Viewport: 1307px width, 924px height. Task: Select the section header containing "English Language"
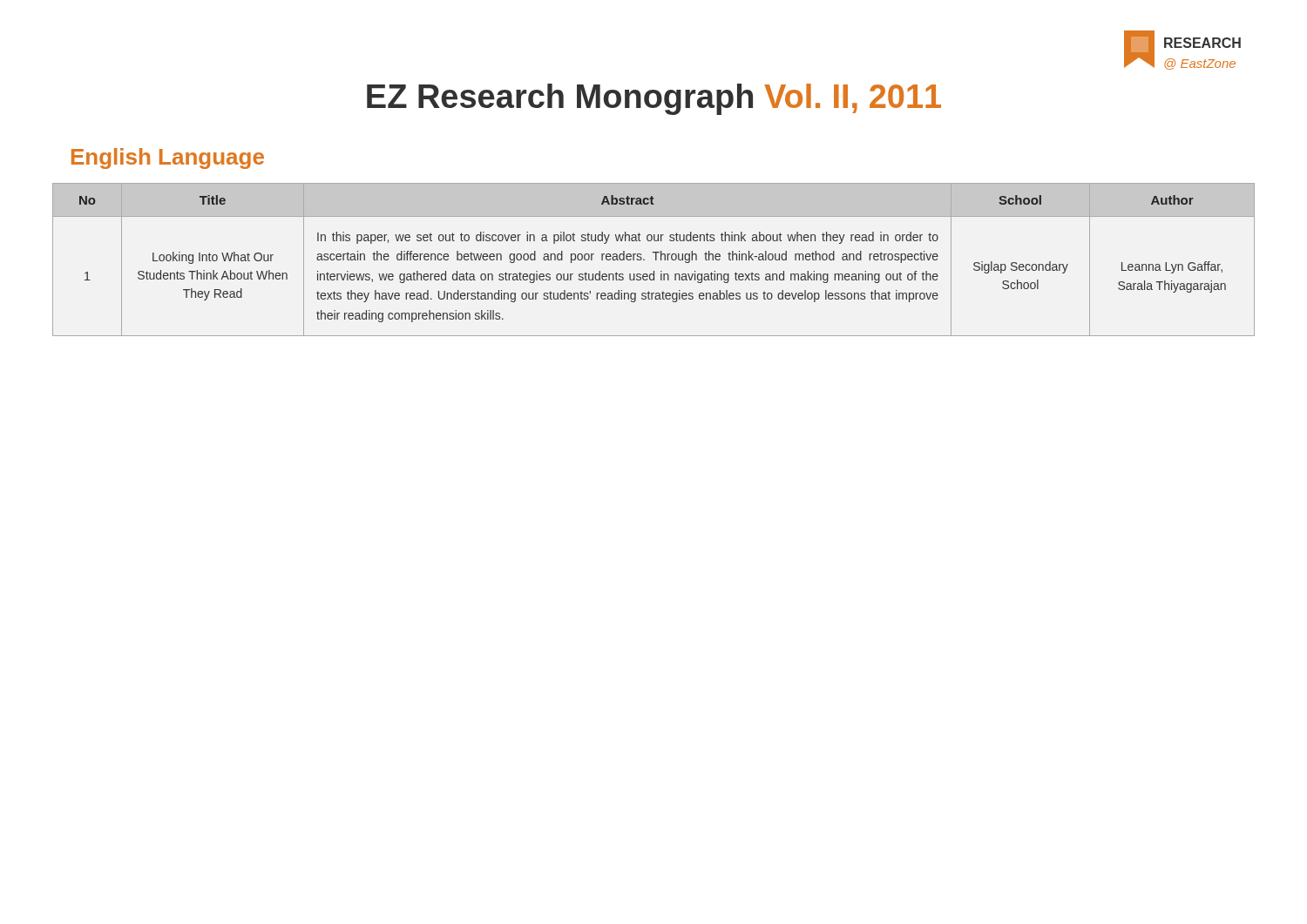(167, 157)
